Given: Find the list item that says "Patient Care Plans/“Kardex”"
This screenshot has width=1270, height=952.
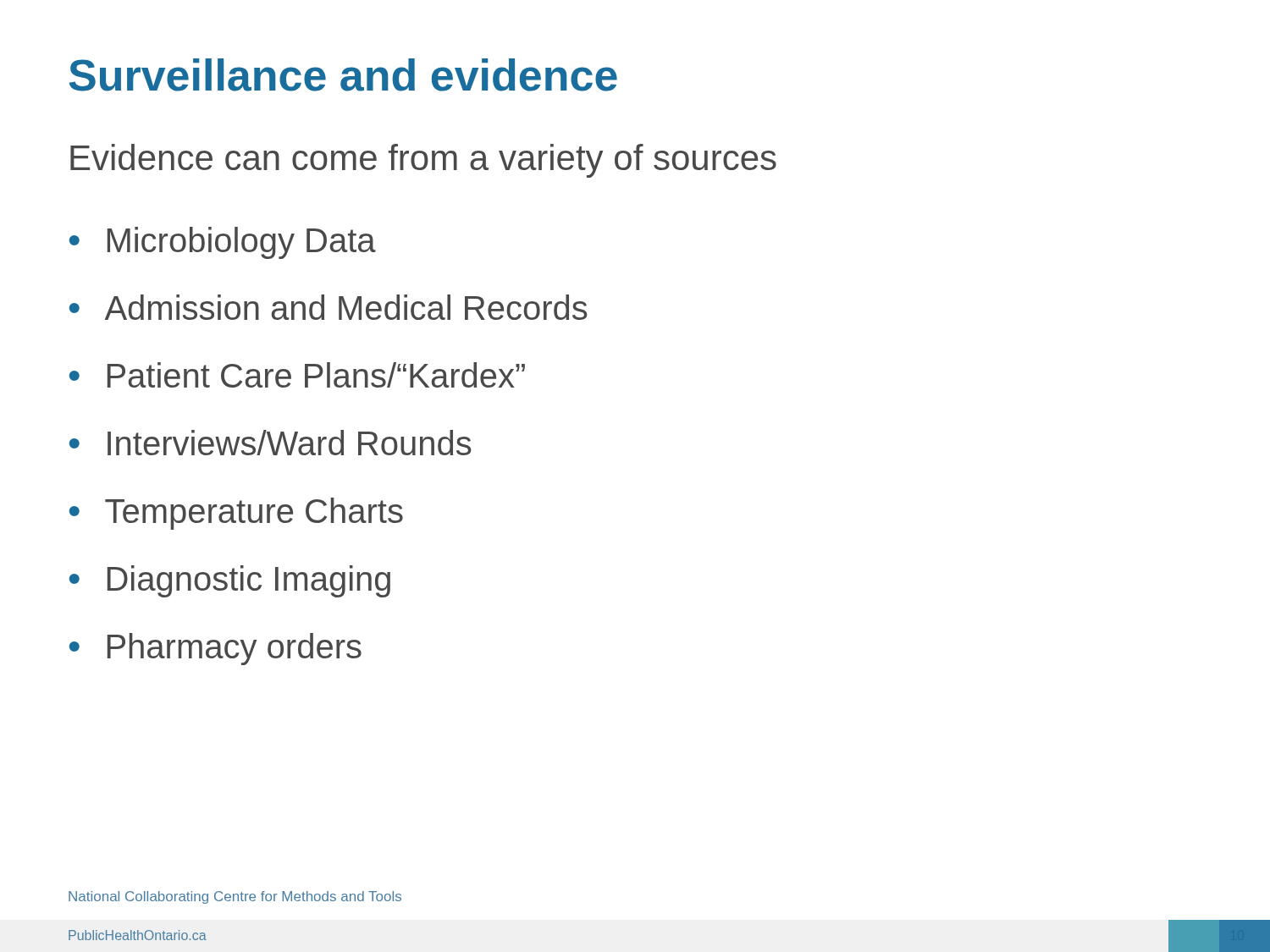Looking at the screenshot, I should point(315,376).
